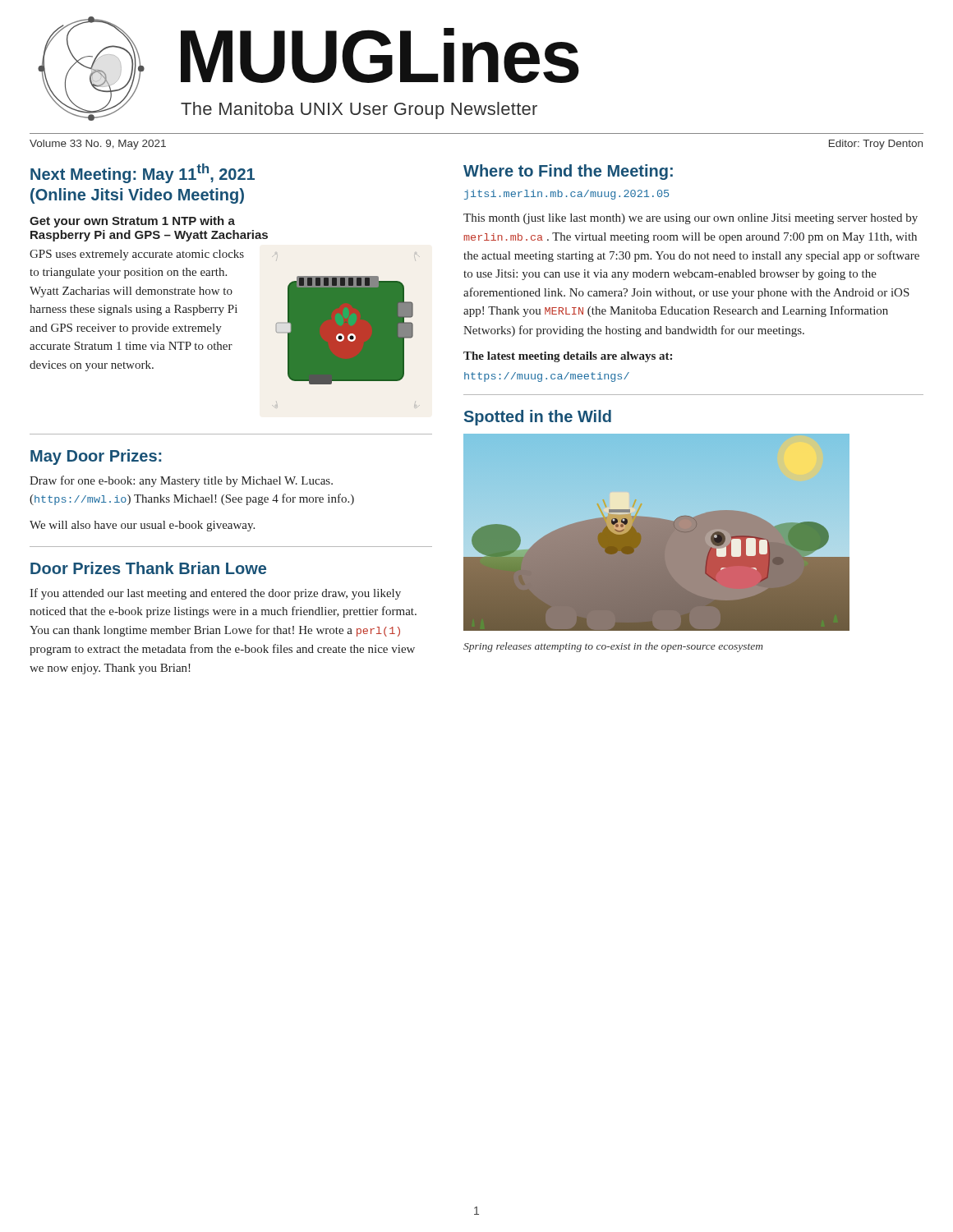Image resolution: width=953 pixels, height=1232 pixels.
Task: Find the illustration
Action: [346, 331]
